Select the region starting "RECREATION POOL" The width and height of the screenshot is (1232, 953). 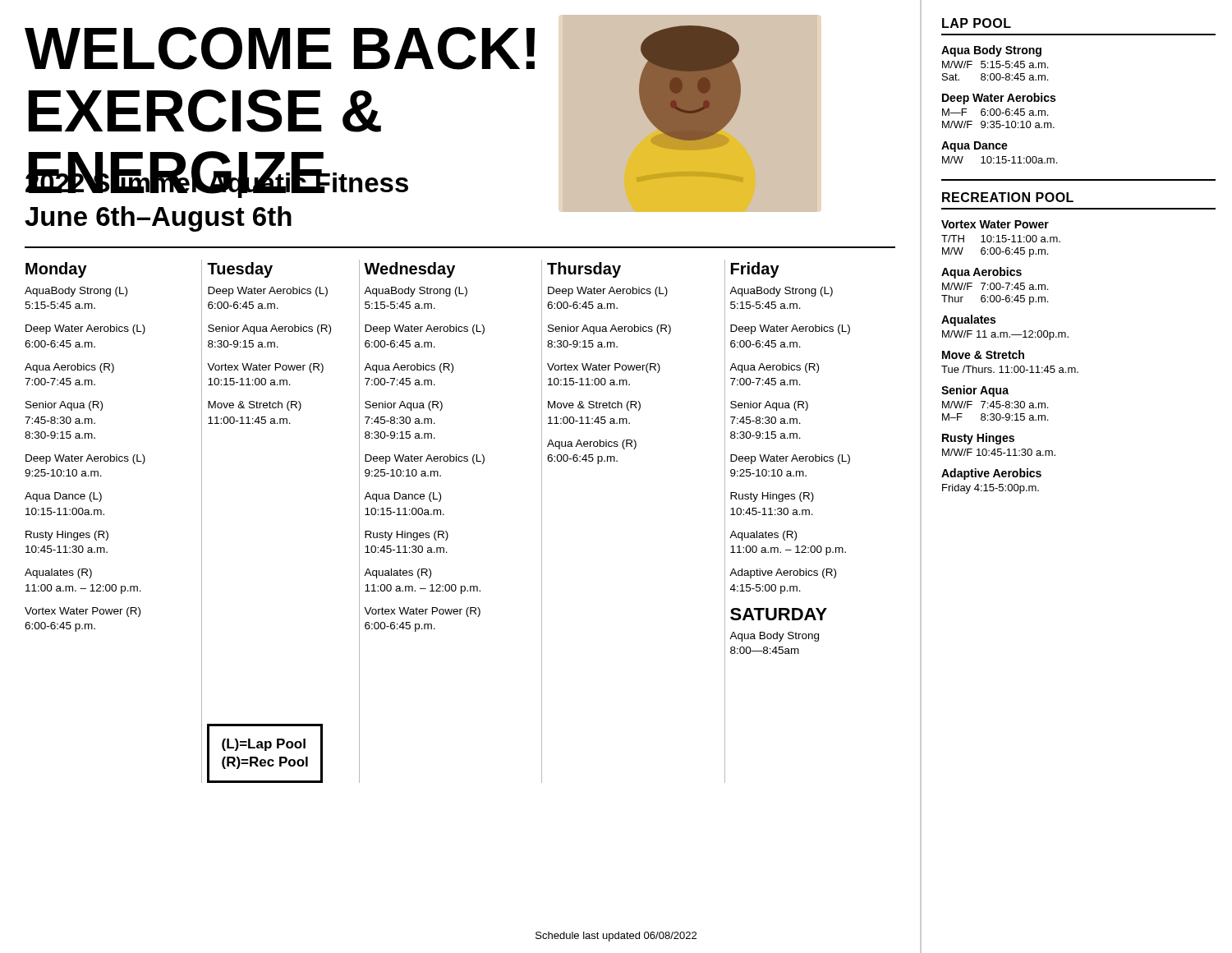[x=1008, y=198]
